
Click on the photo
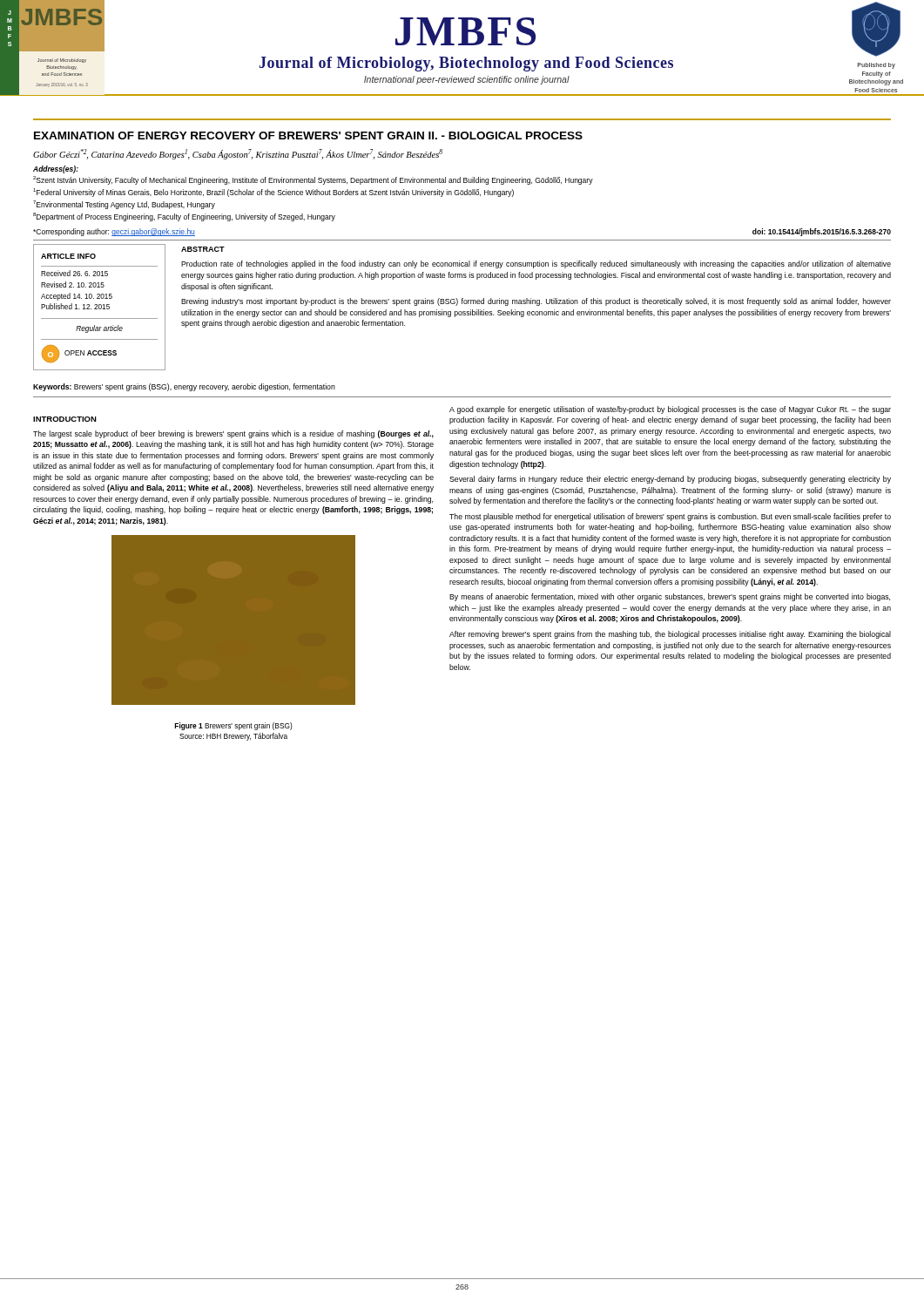pos(233,624)
